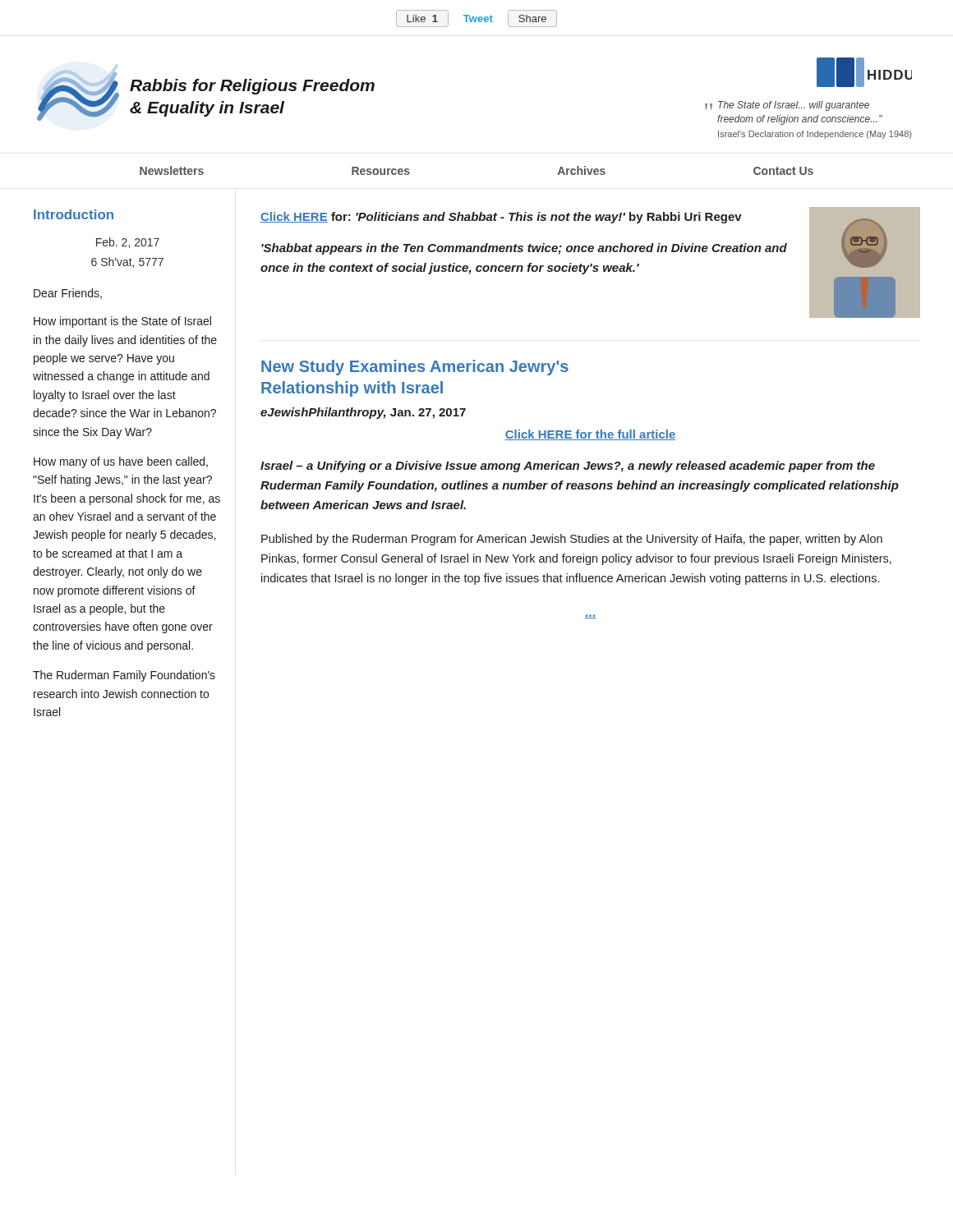Select the section header that reads "New Study Examines"
This screenshot has height=1232, width=953.
tap(415, 377)
